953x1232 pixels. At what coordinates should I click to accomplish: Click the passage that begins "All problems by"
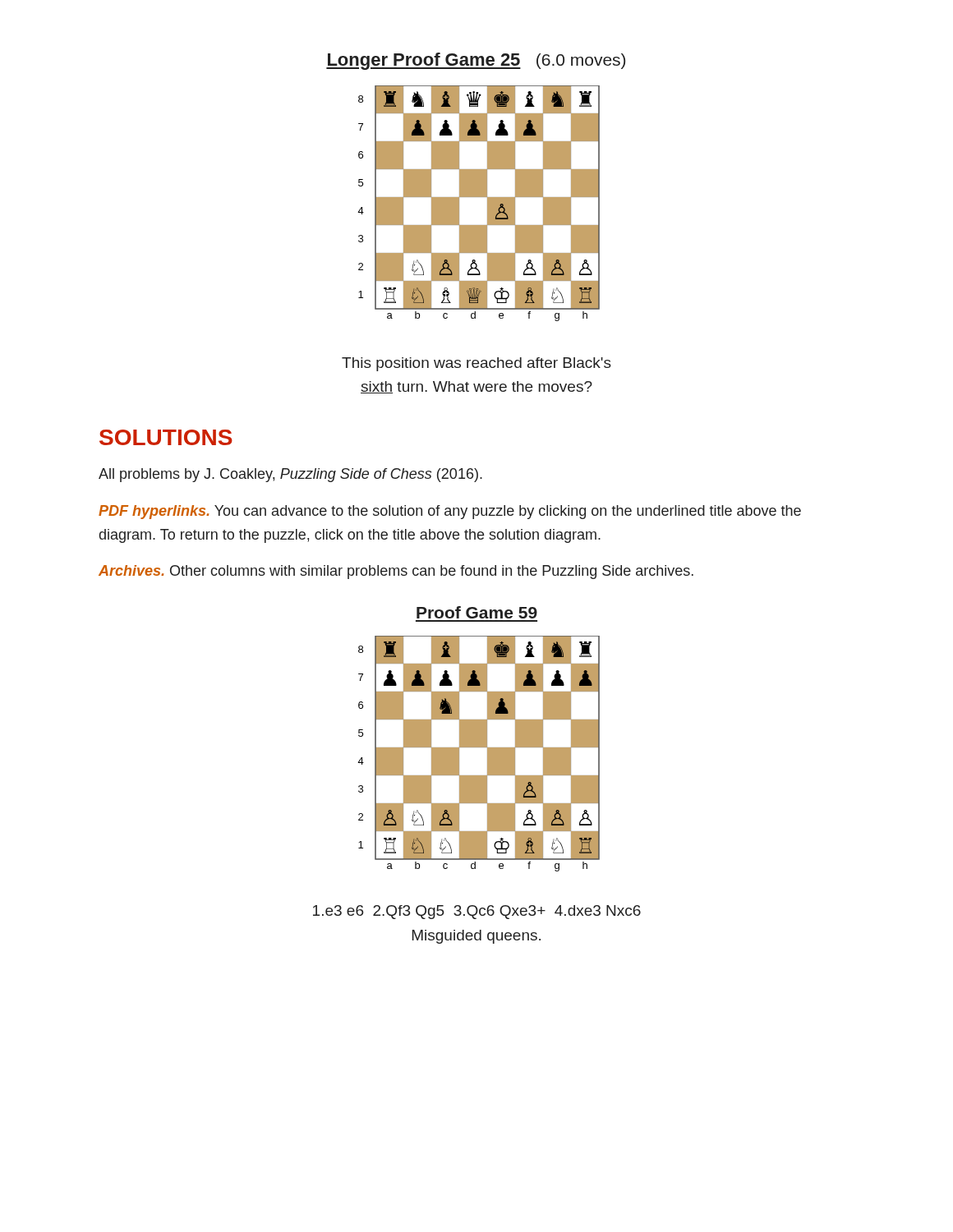291,474
